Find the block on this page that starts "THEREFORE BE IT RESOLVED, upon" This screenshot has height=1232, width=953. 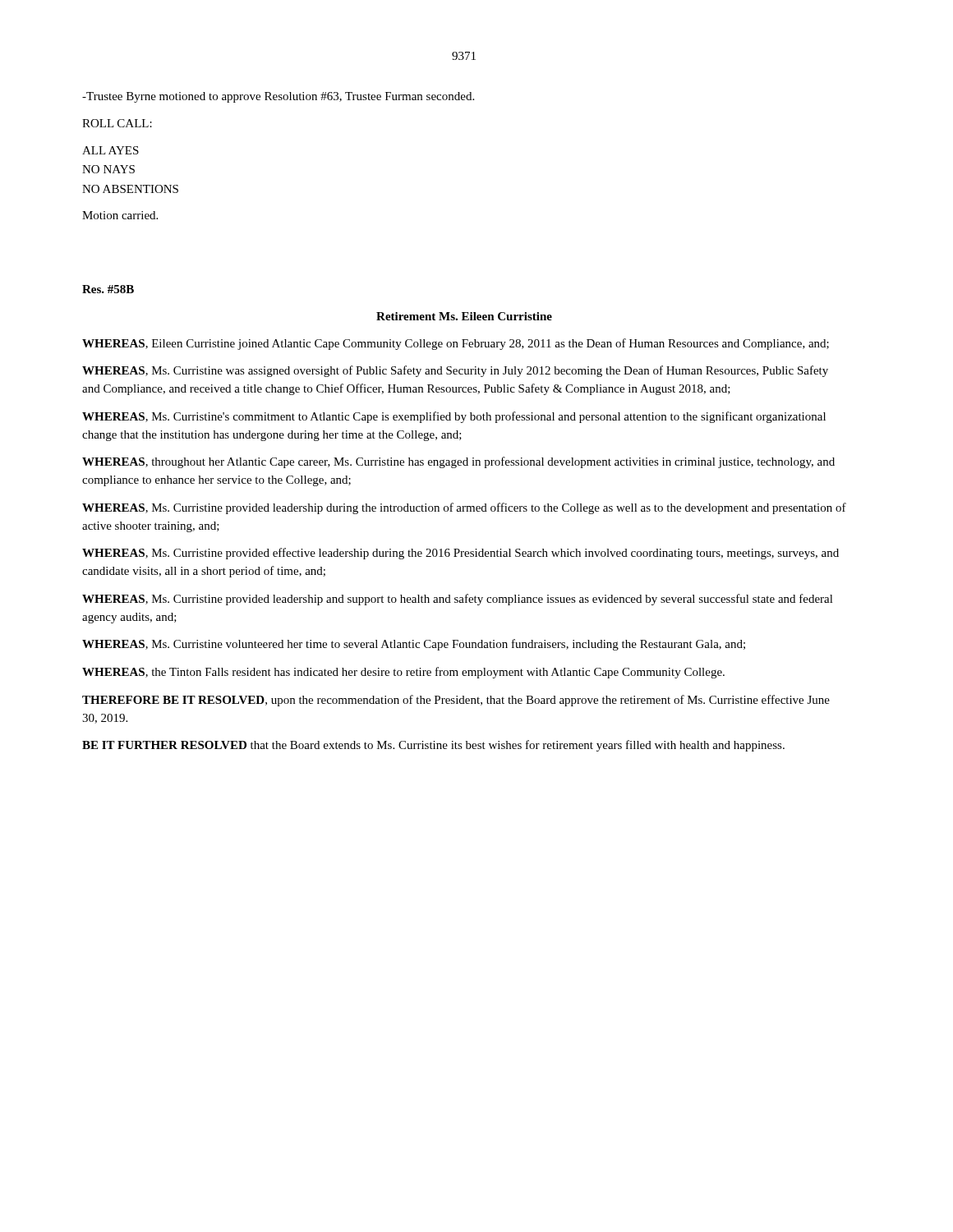click(x=456, y=709)
